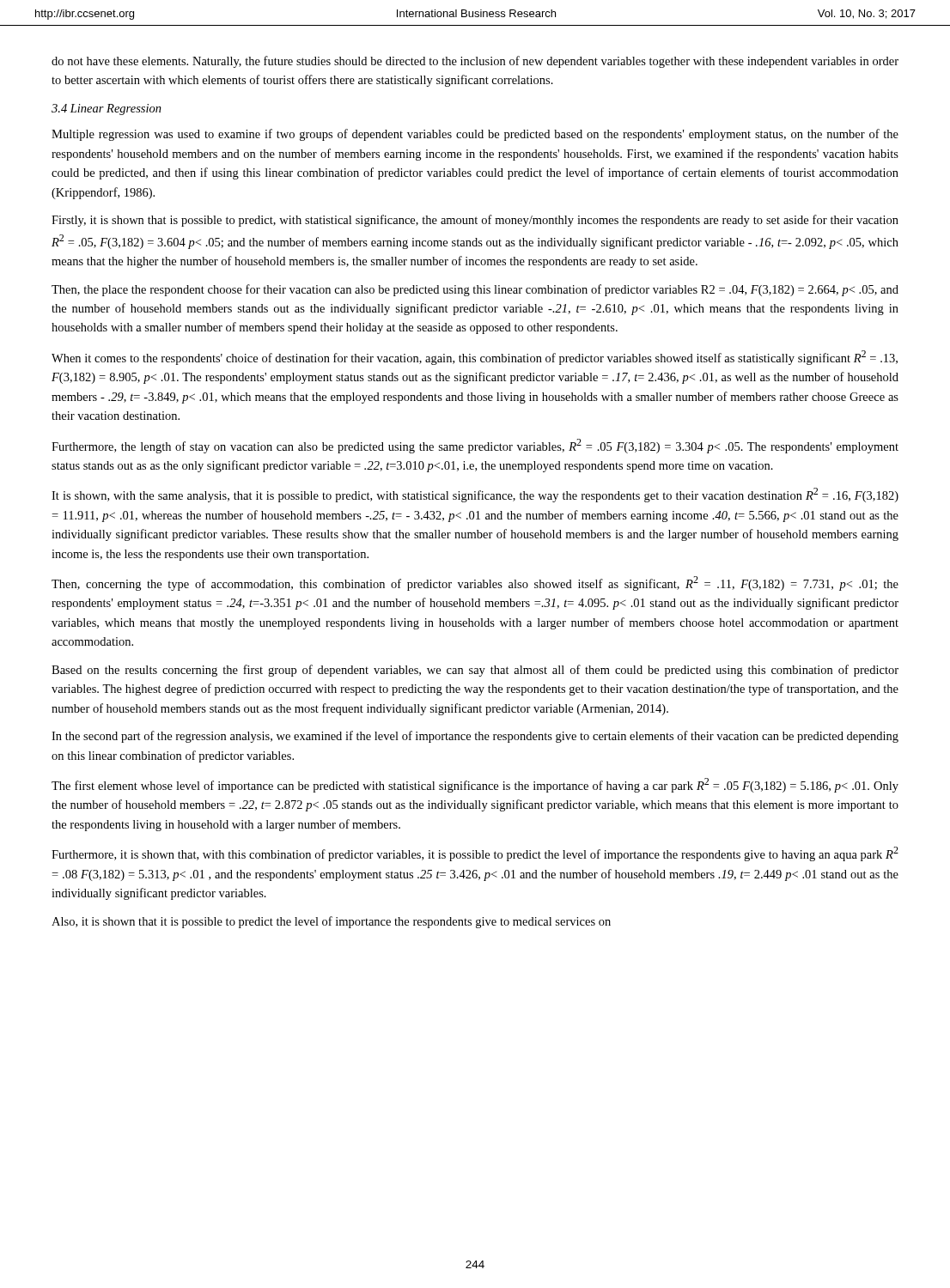Locate the region starting "Then, concerning the type"
This screenshot has width=950, height=1288.
[x=475, y=611]
